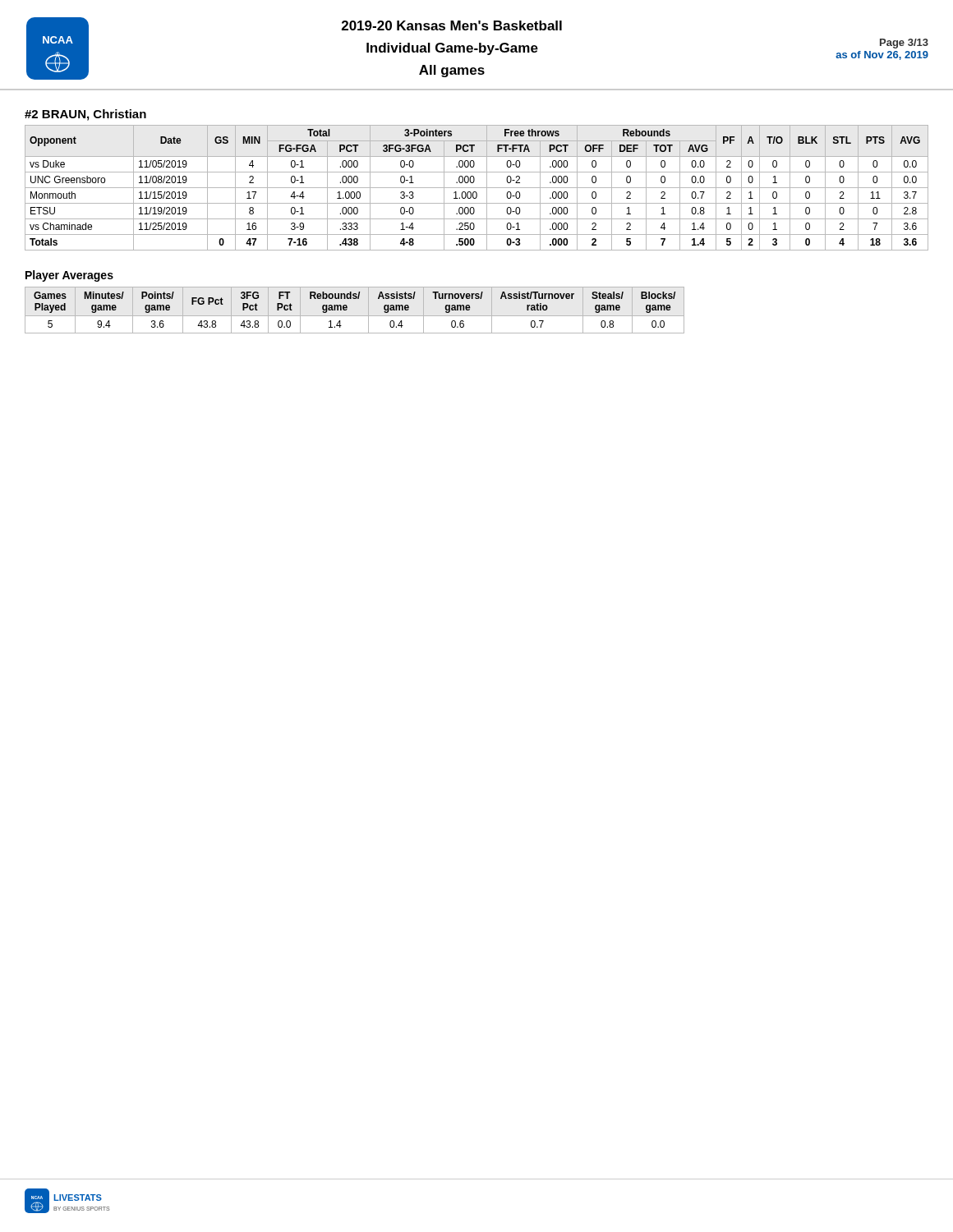Locate the table with the text "Steals/ game"
Screen dimensions: 1232x953
[x=476, y=310]
